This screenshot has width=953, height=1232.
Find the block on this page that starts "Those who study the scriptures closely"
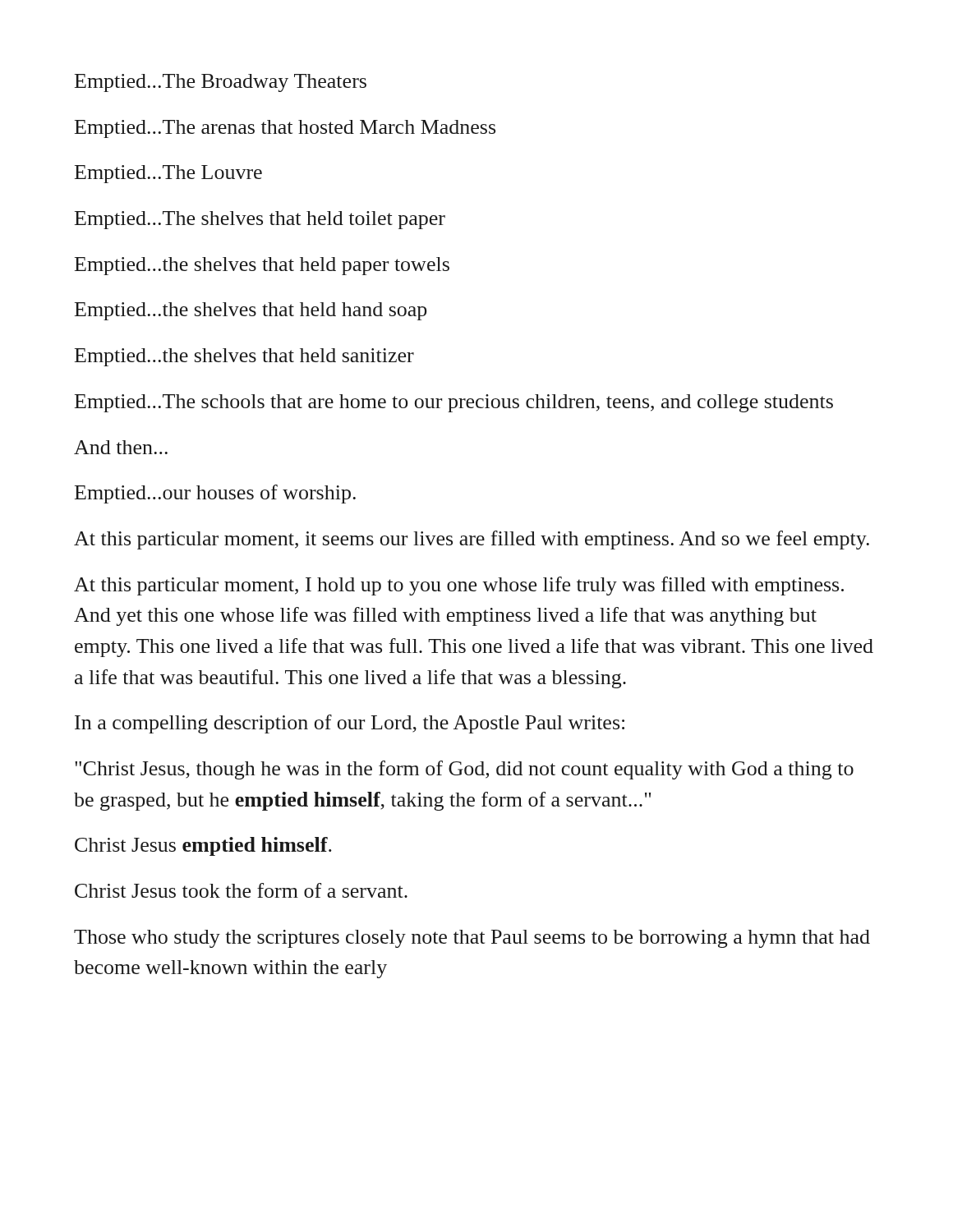[x=472, y=952]
